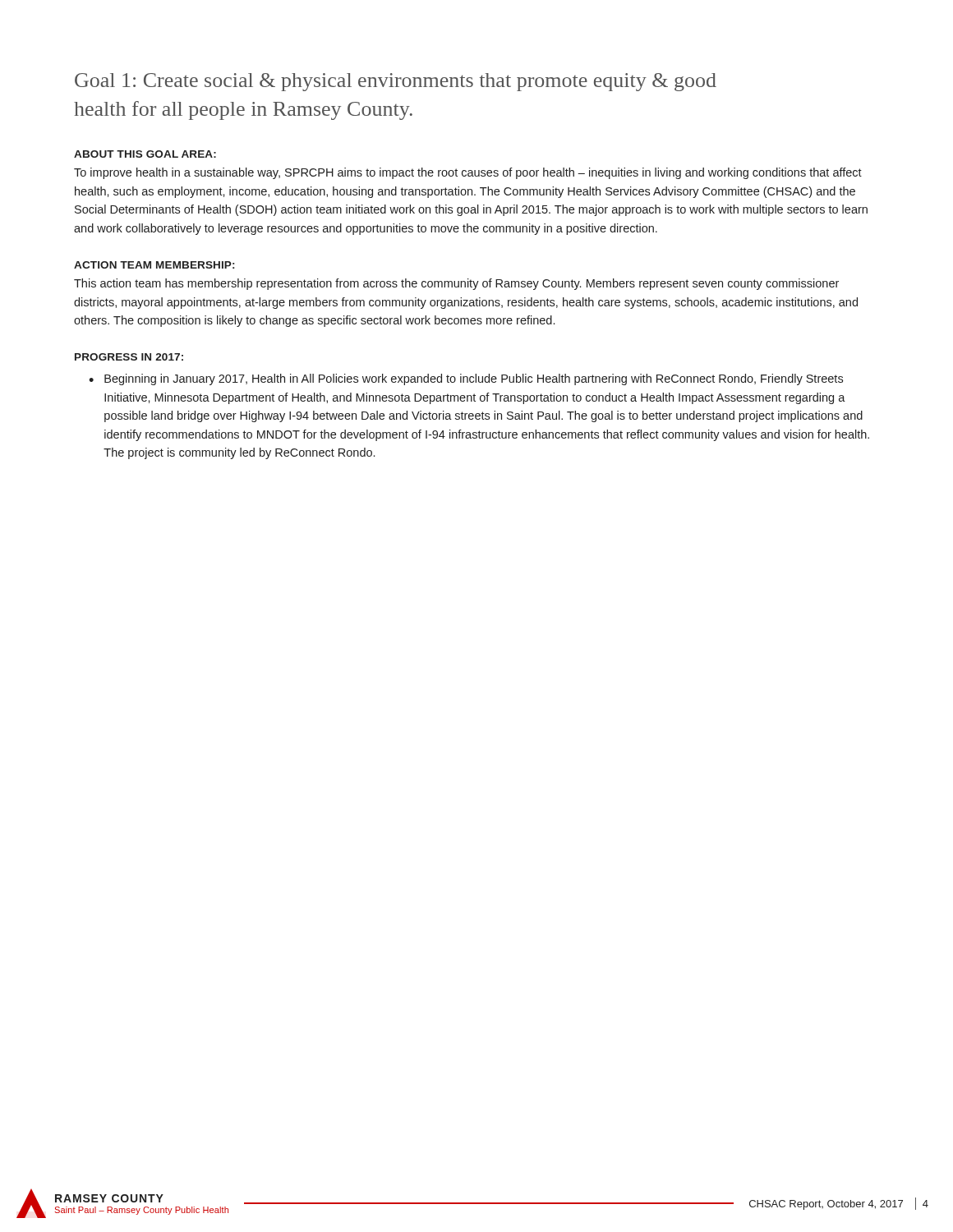Point to the block starting "ABOUT THIS GOAL AREA:"
This screenshot has width=953, height=1232.
145,154
